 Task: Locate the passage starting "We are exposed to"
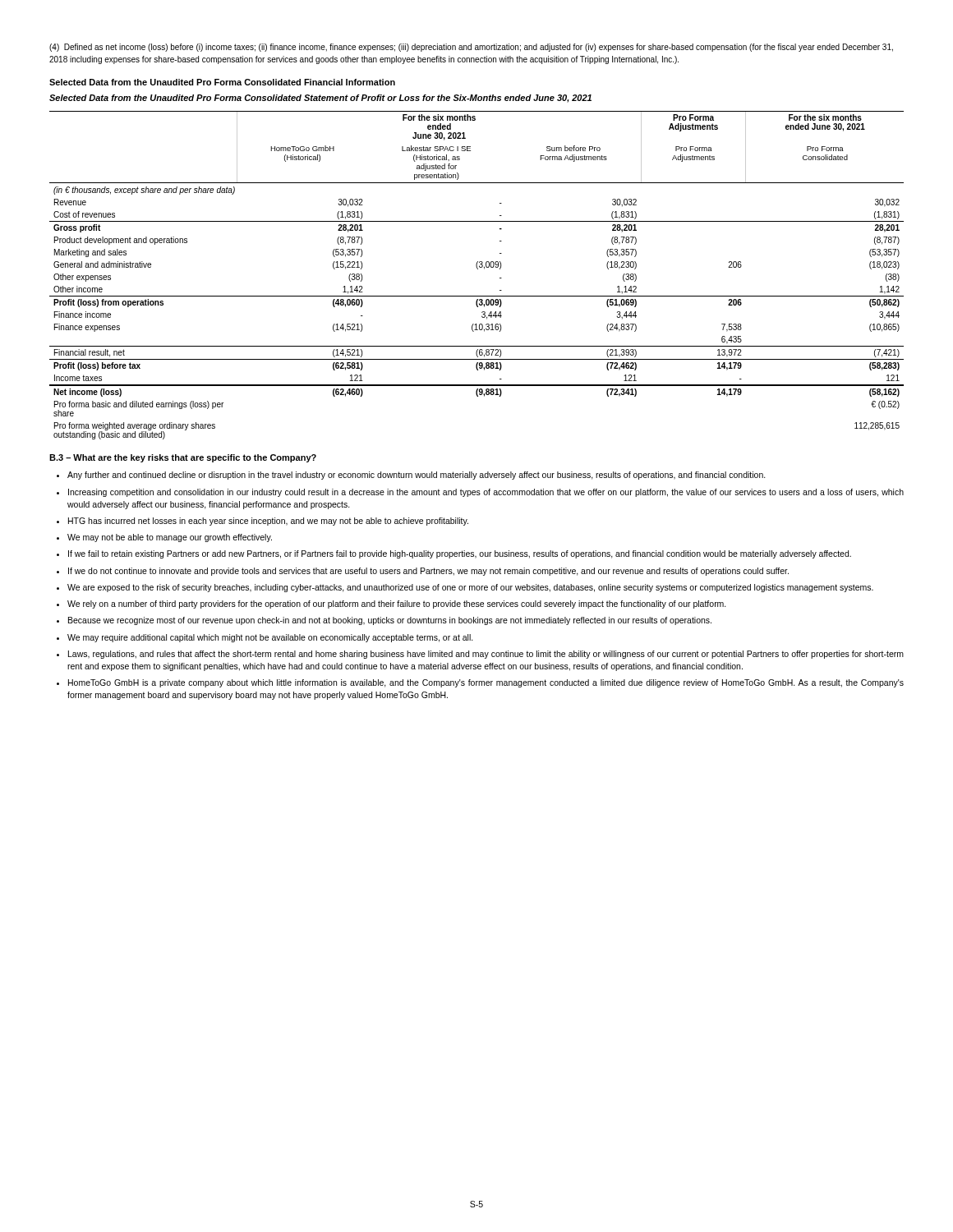pos(471,587)
